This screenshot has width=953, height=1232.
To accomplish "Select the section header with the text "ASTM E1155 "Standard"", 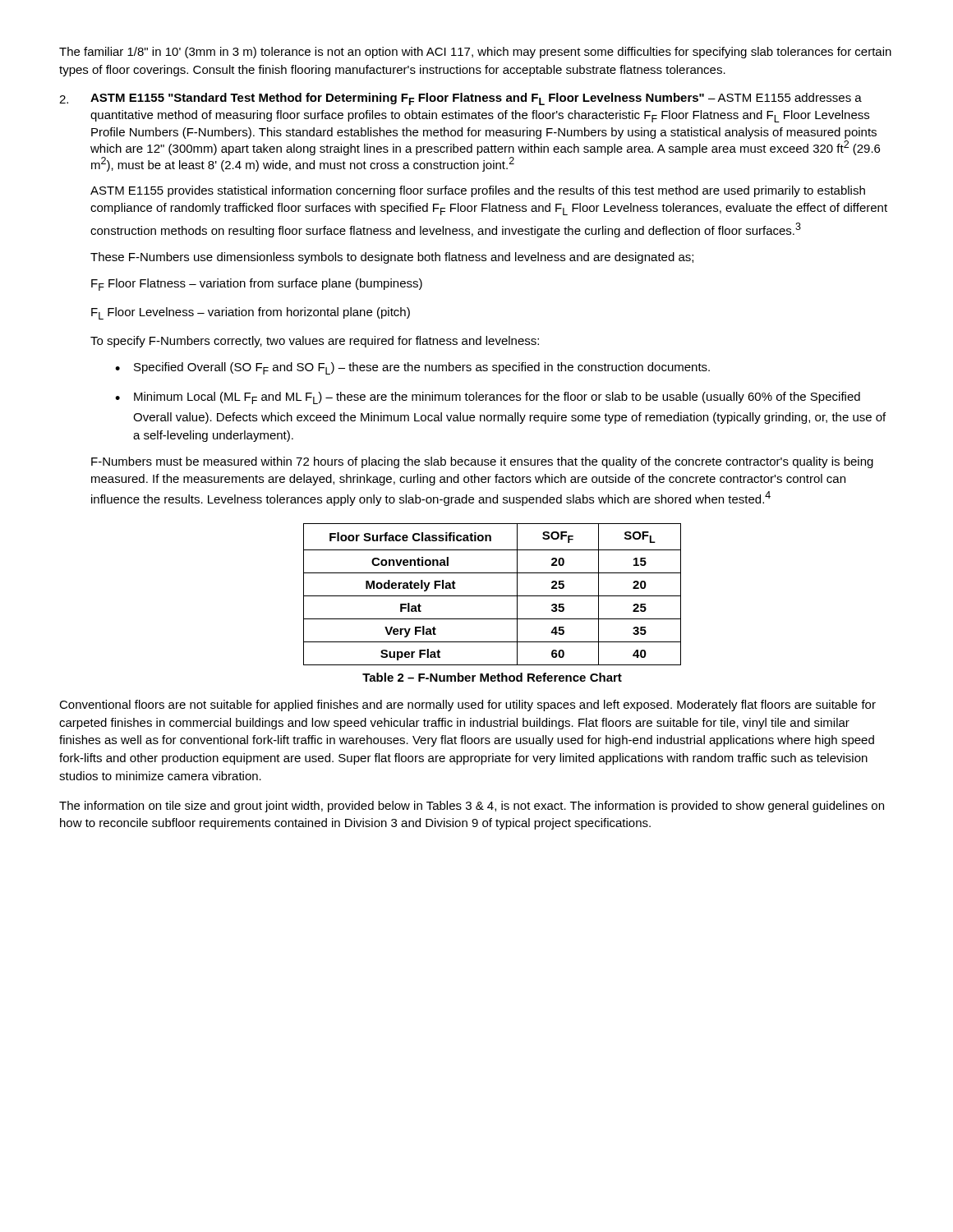I will pos(399,97).
